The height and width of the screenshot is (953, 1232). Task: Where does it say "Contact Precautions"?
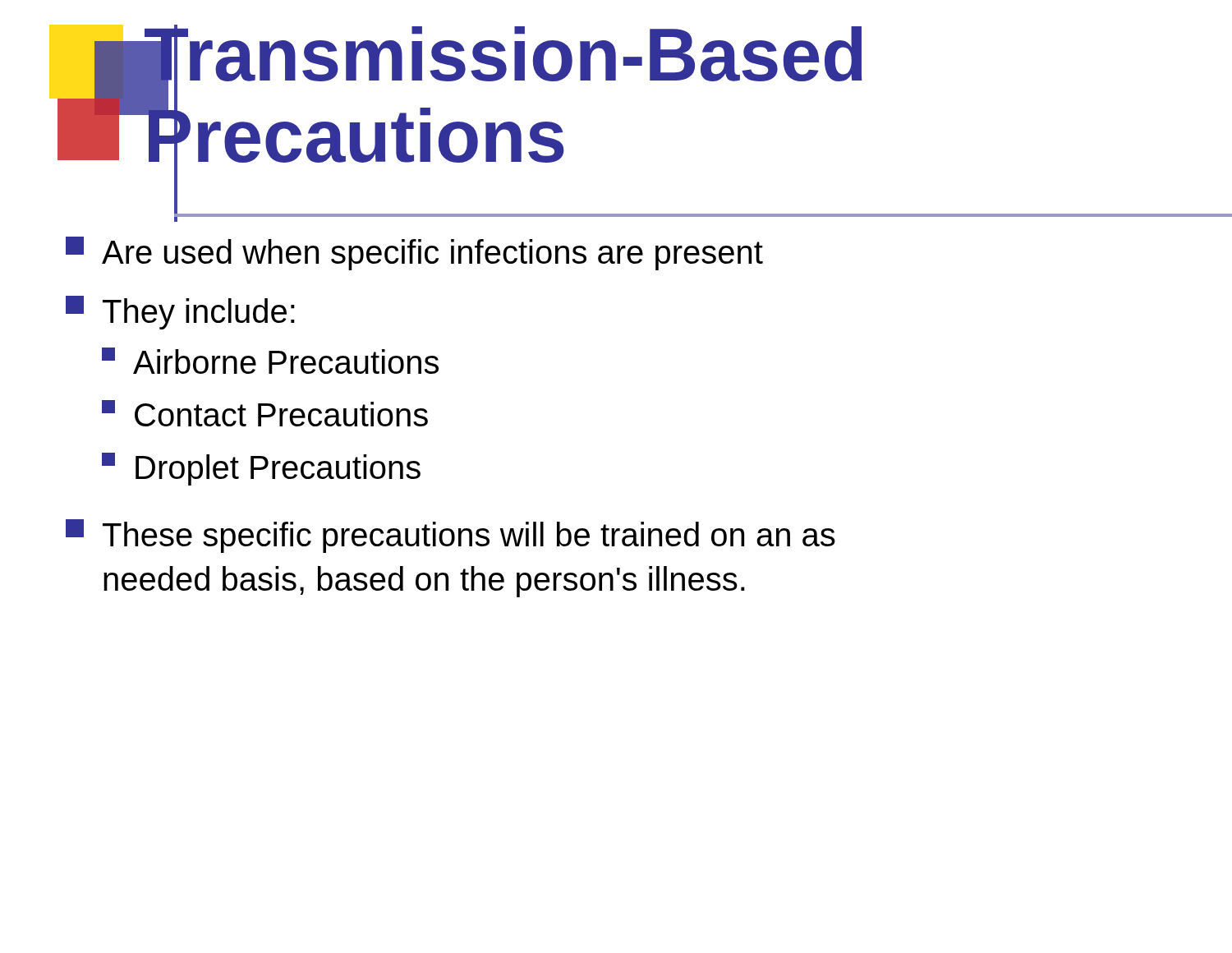pyautogui.click(x=281, y=415)
